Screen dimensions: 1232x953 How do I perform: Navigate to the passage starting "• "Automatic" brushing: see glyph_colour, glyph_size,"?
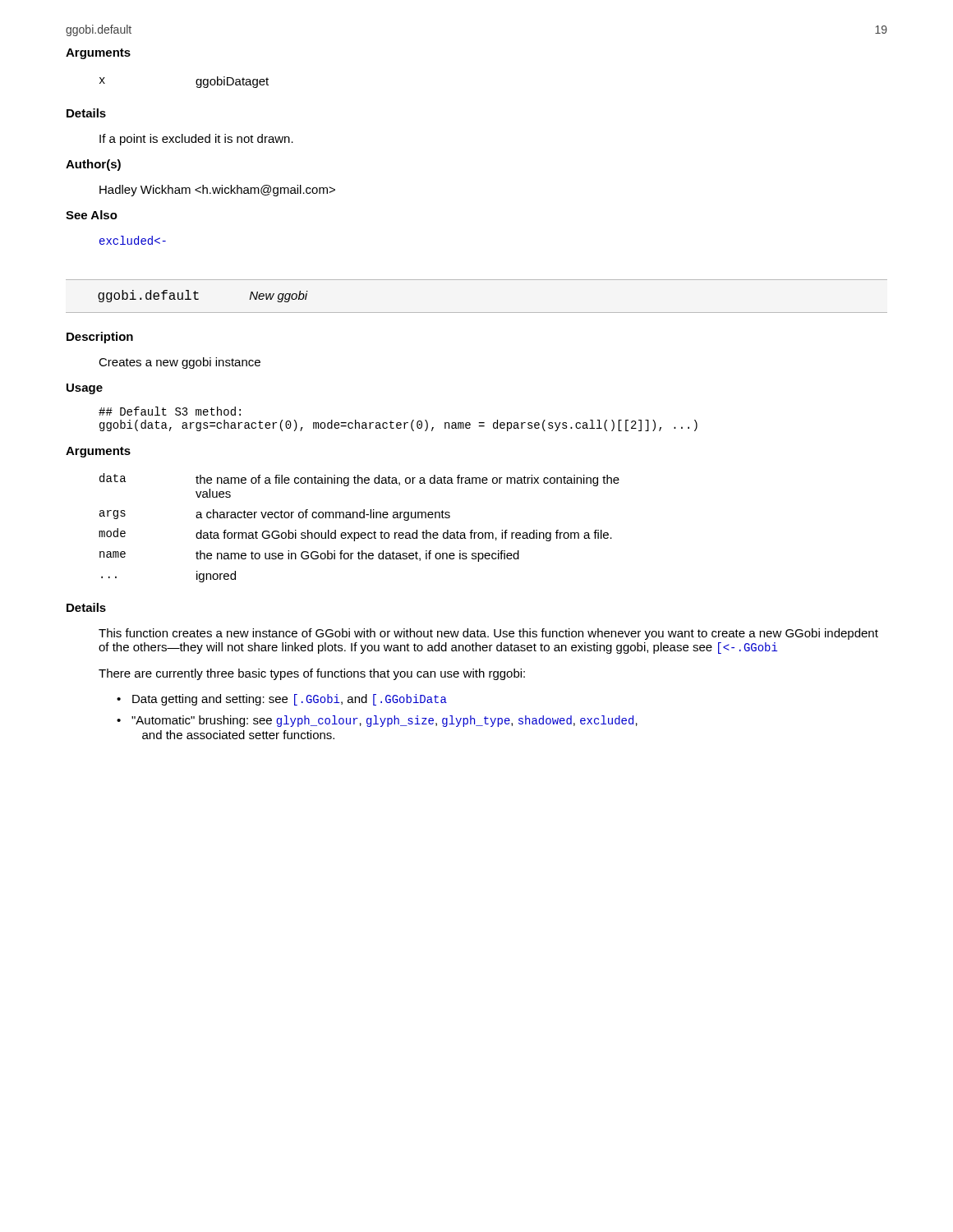pyautogui.click(x=385, y=727)
